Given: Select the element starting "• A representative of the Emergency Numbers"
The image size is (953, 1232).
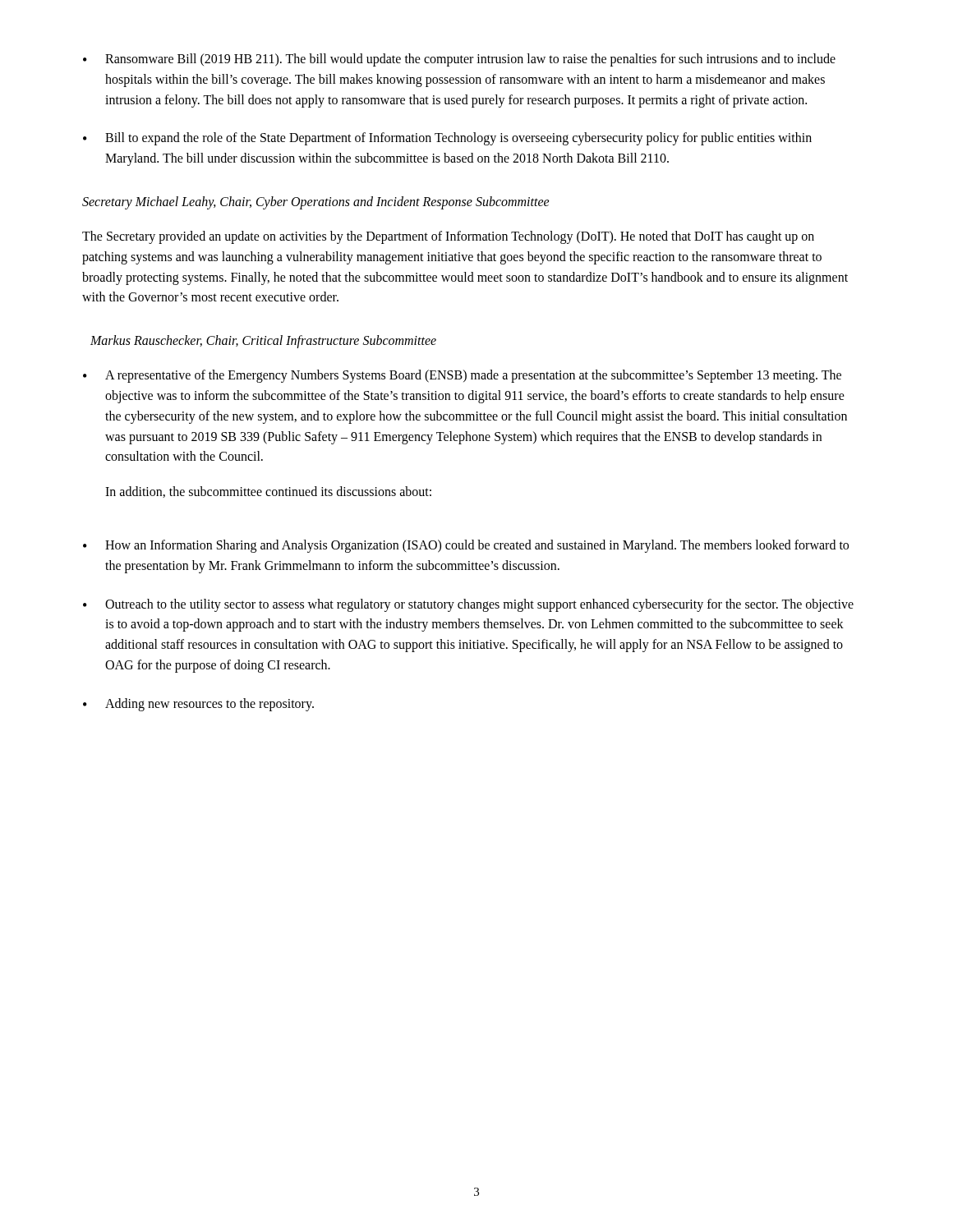Looking at the screenshot, I should pyautogui.click(x=468, y=442).
